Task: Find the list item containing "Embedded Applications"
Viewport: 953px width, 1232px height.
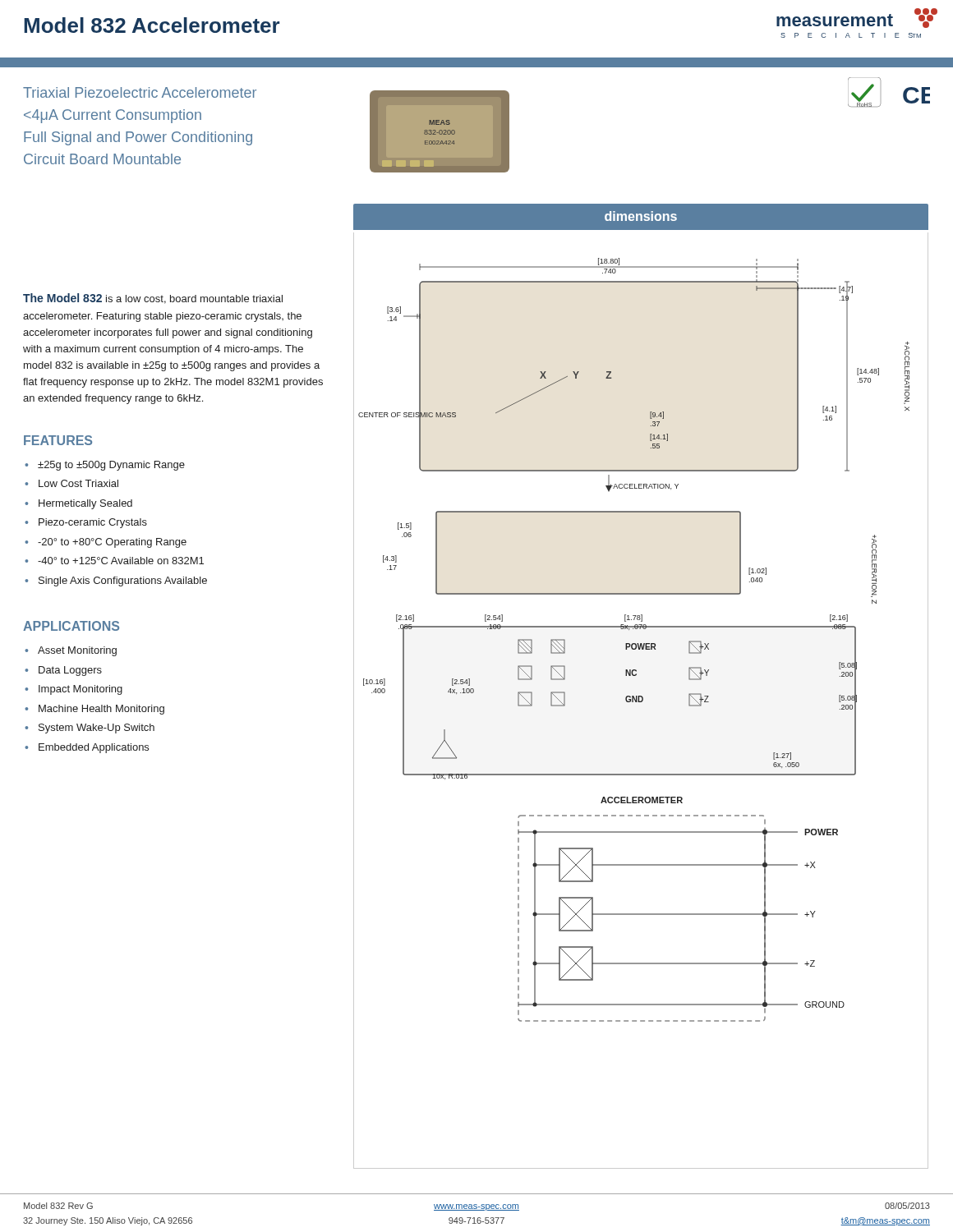Action: coord(94,747)
